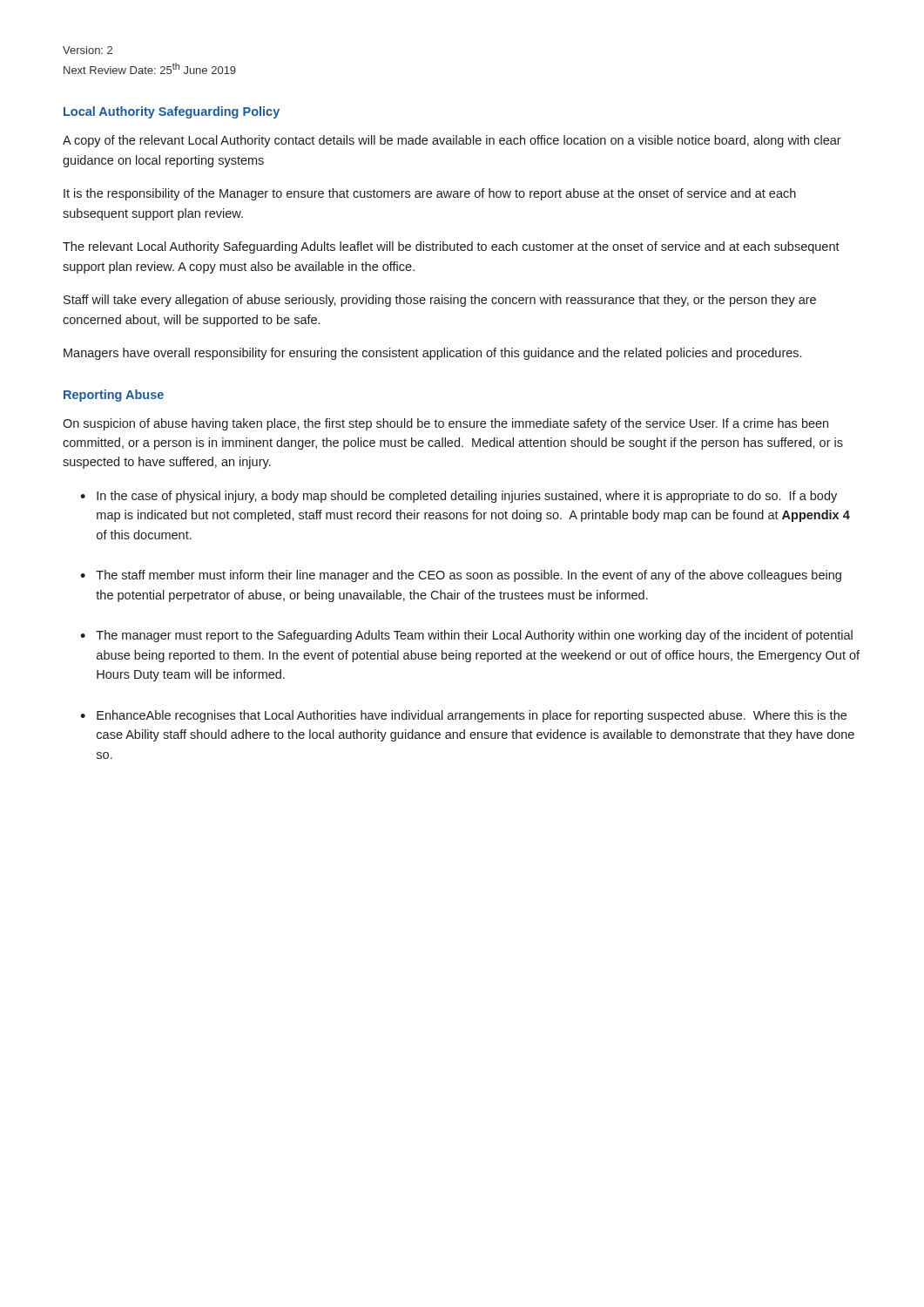Image resolution: width=924 pixels, height=1307 pixels.
Task: Locate the list item with the text "The staff member must inform their line manager"
Action: point(479,585)
